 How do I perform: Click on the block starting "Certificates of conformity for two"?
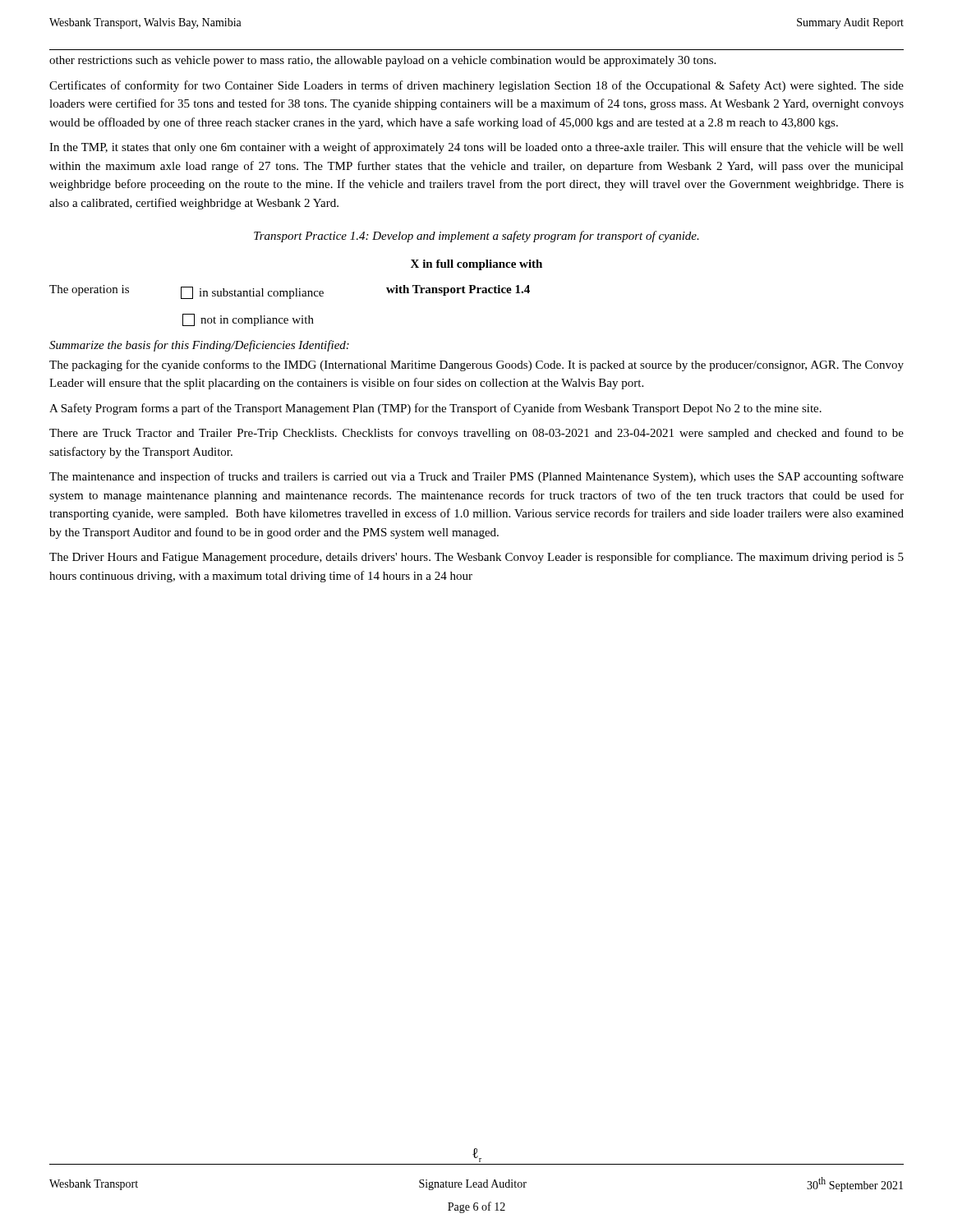[x=476, y=103]
